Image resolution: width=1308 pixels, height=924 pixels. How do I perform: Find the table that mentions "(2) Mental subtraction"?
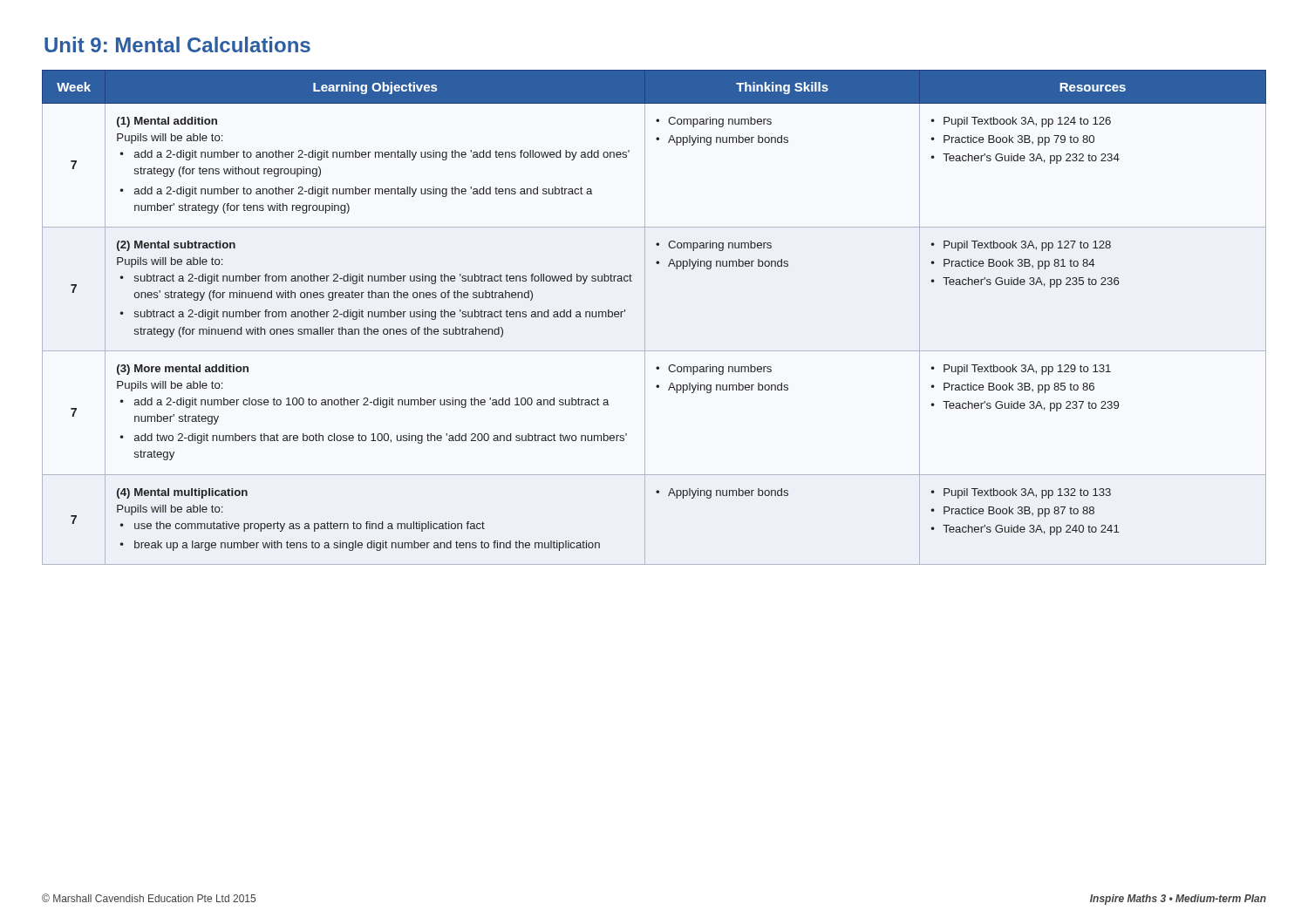(654, 317)
